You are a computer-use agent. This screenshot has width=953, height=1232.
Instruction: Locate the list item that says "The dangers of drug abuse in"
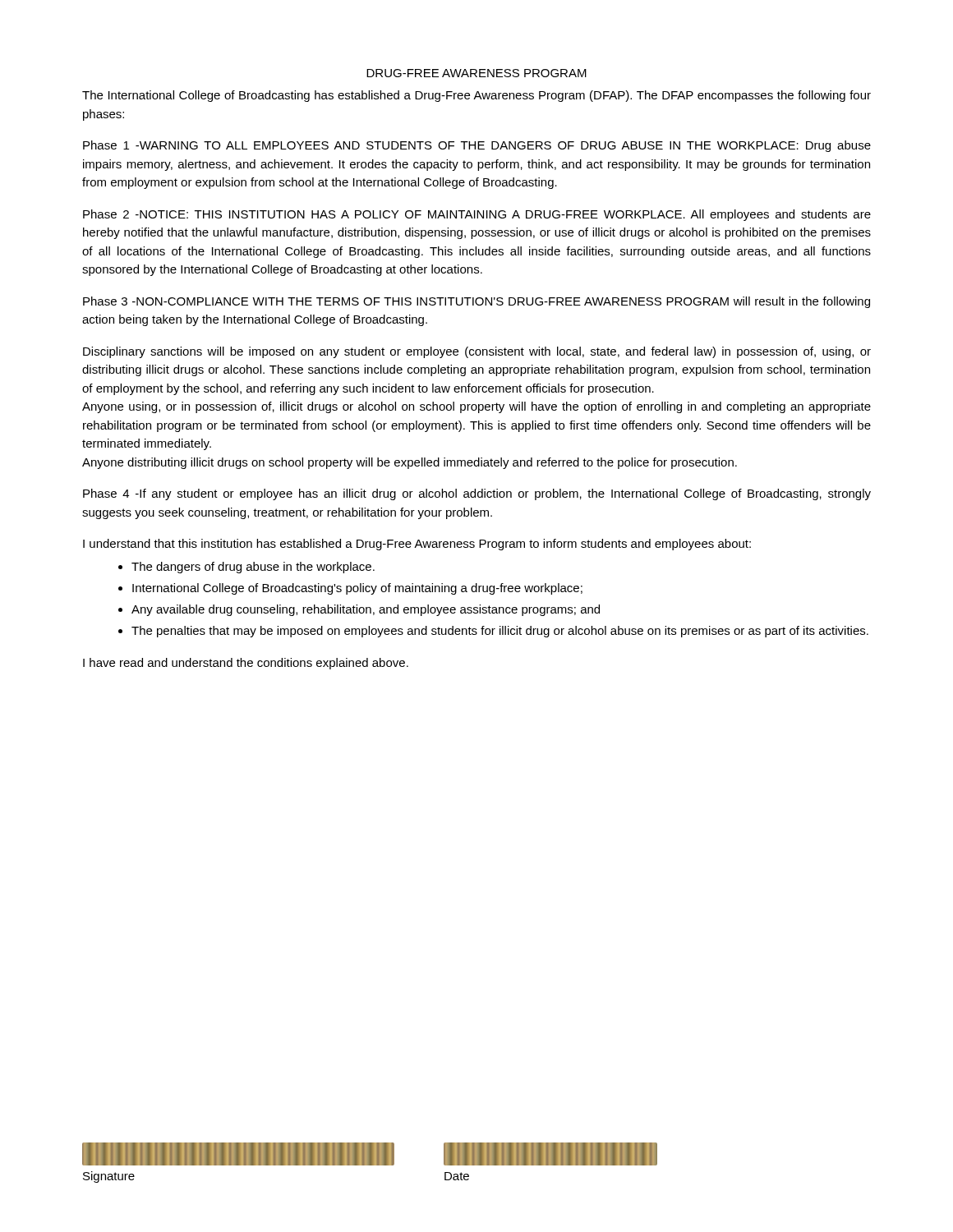[x=253, y=566]
